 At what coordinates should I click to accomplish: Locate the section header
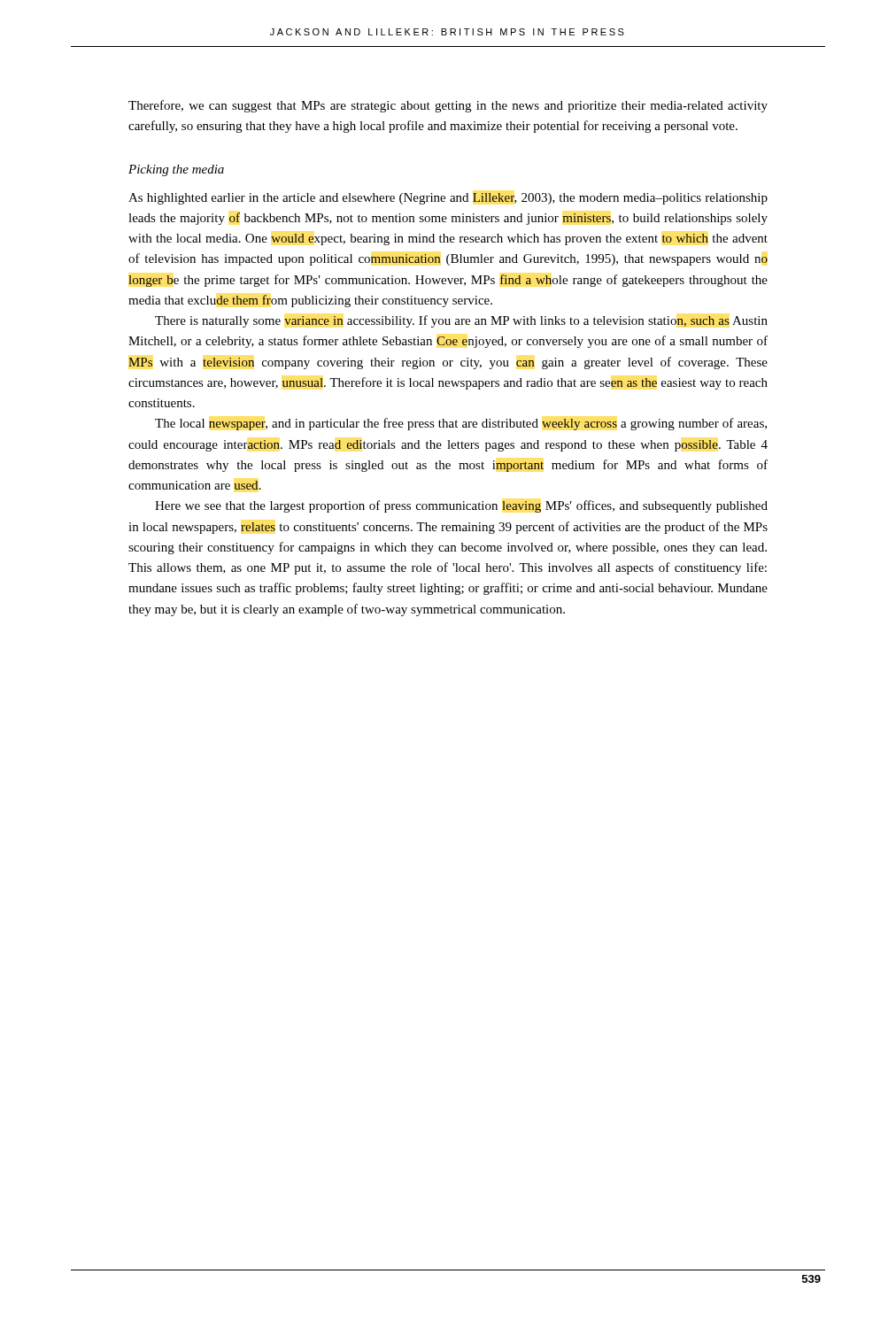coord(176,169)
